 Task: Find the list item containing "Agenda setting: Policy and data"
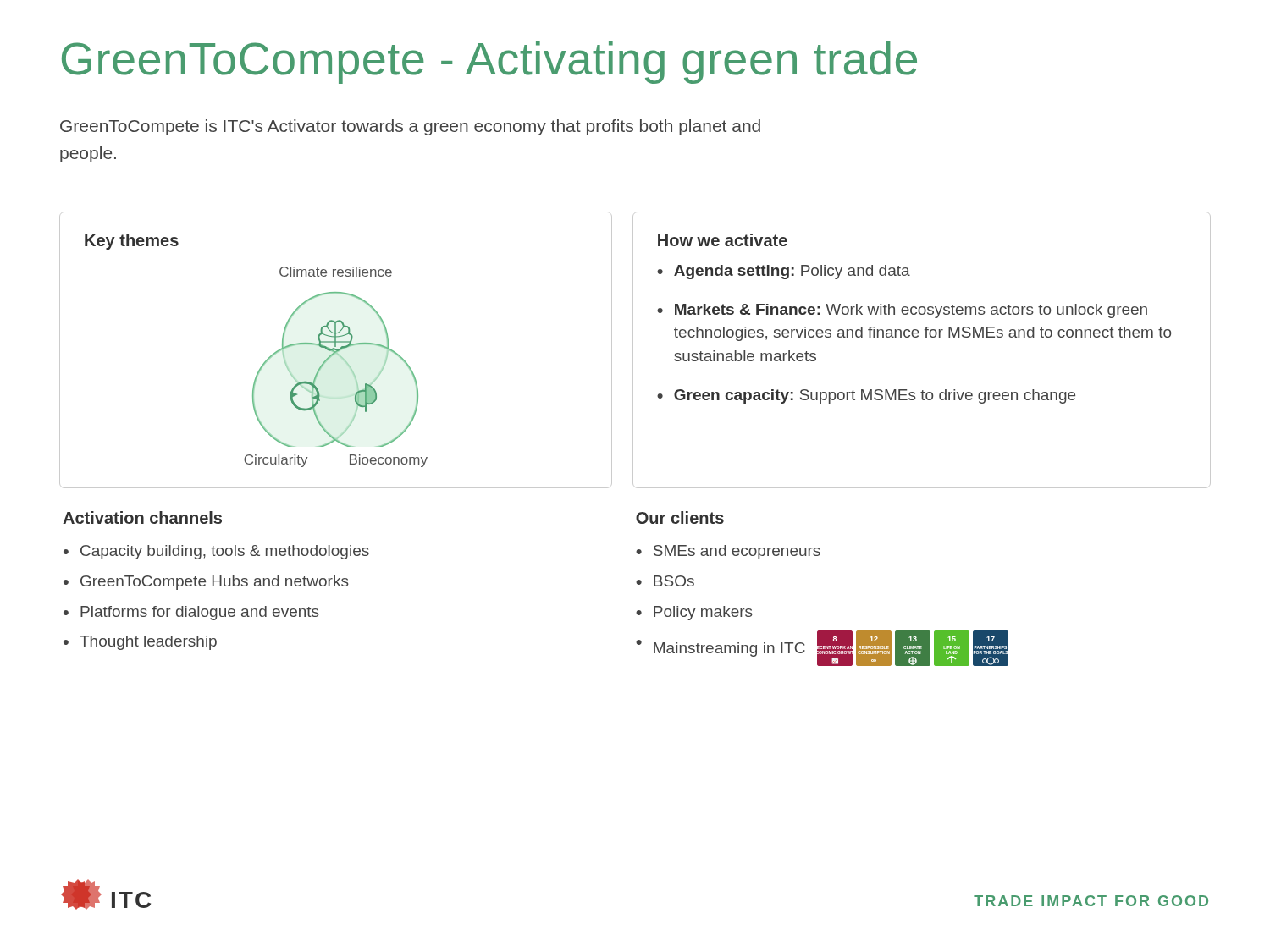click(792, 271)
